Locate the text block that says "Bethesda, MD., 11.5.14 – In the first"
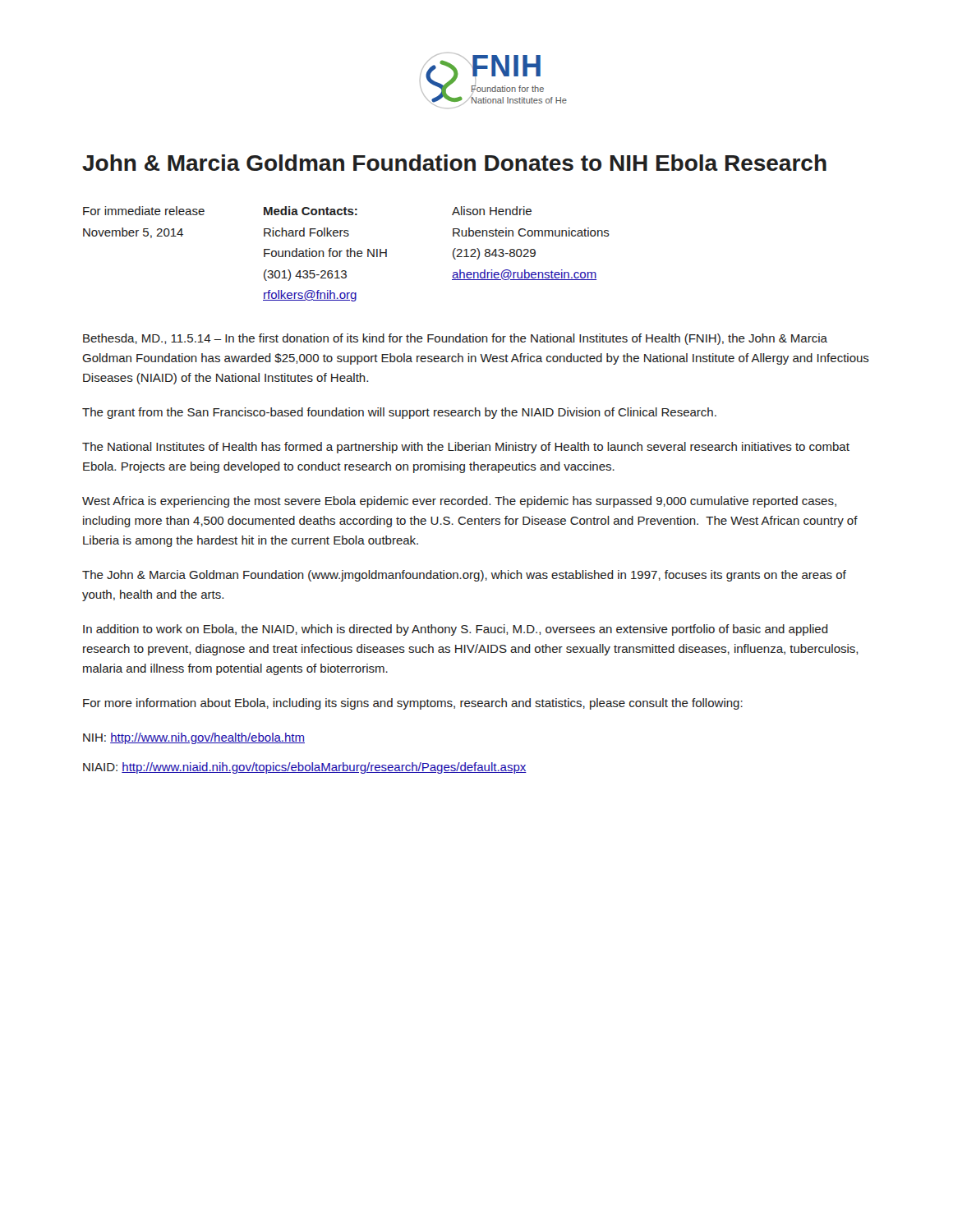The width and height of the screenshot is (953, 1232). coord(476,357)
